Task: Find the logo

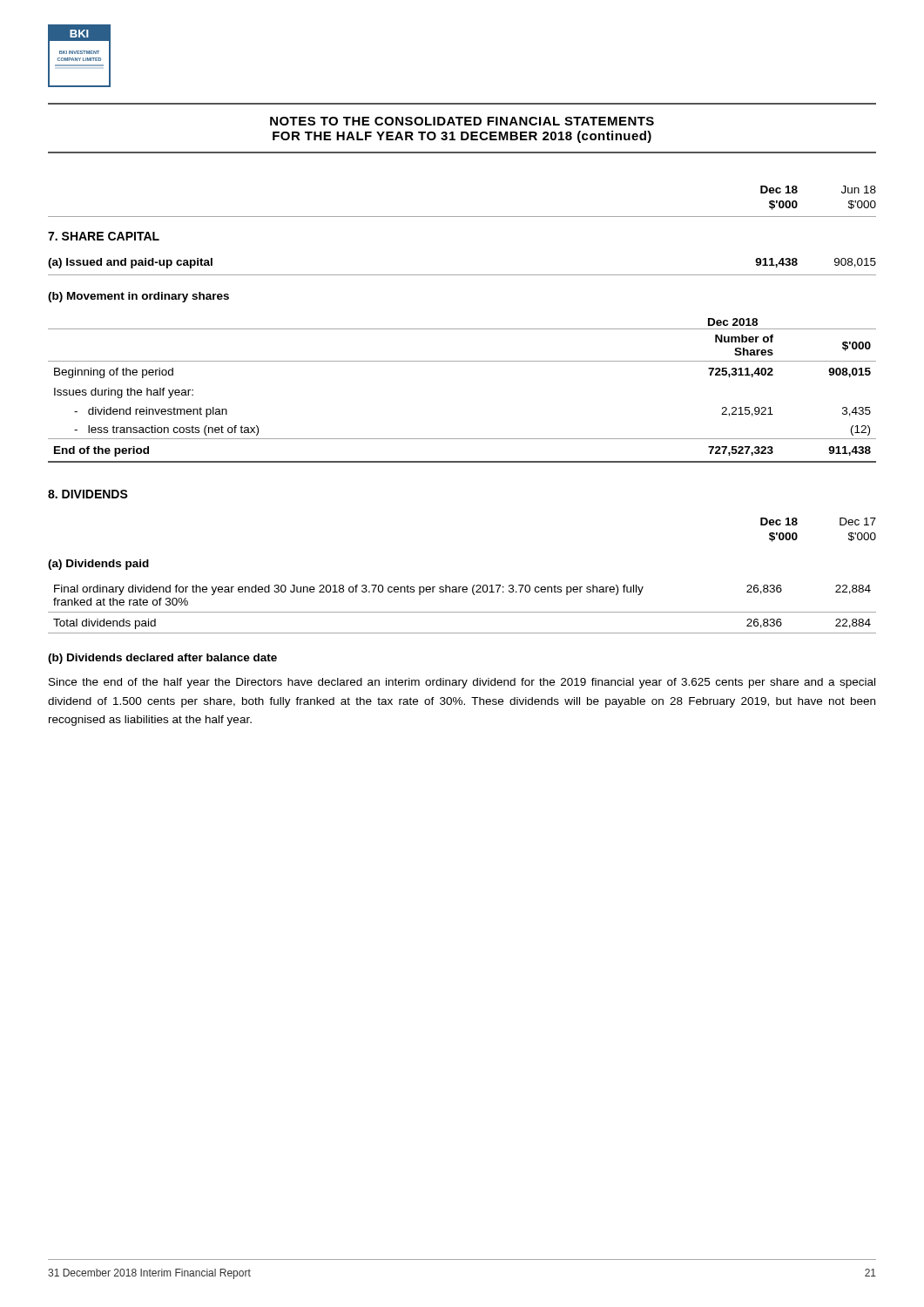Action: pyautogui.click(x=79, y=57)
